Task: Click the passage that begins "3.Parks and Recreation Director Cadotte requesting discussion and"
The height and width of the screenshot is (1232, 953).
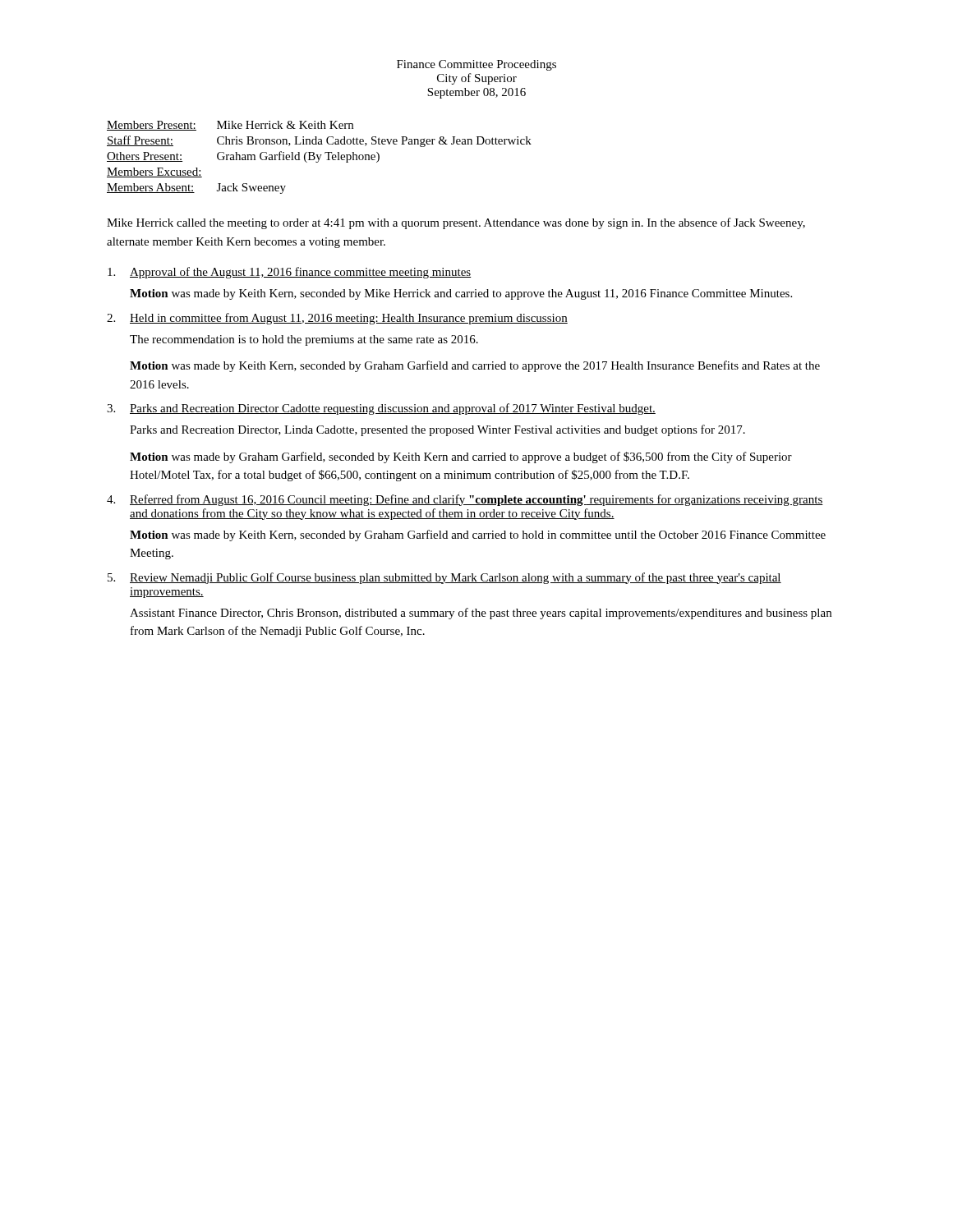Action: tap(475, 409)
